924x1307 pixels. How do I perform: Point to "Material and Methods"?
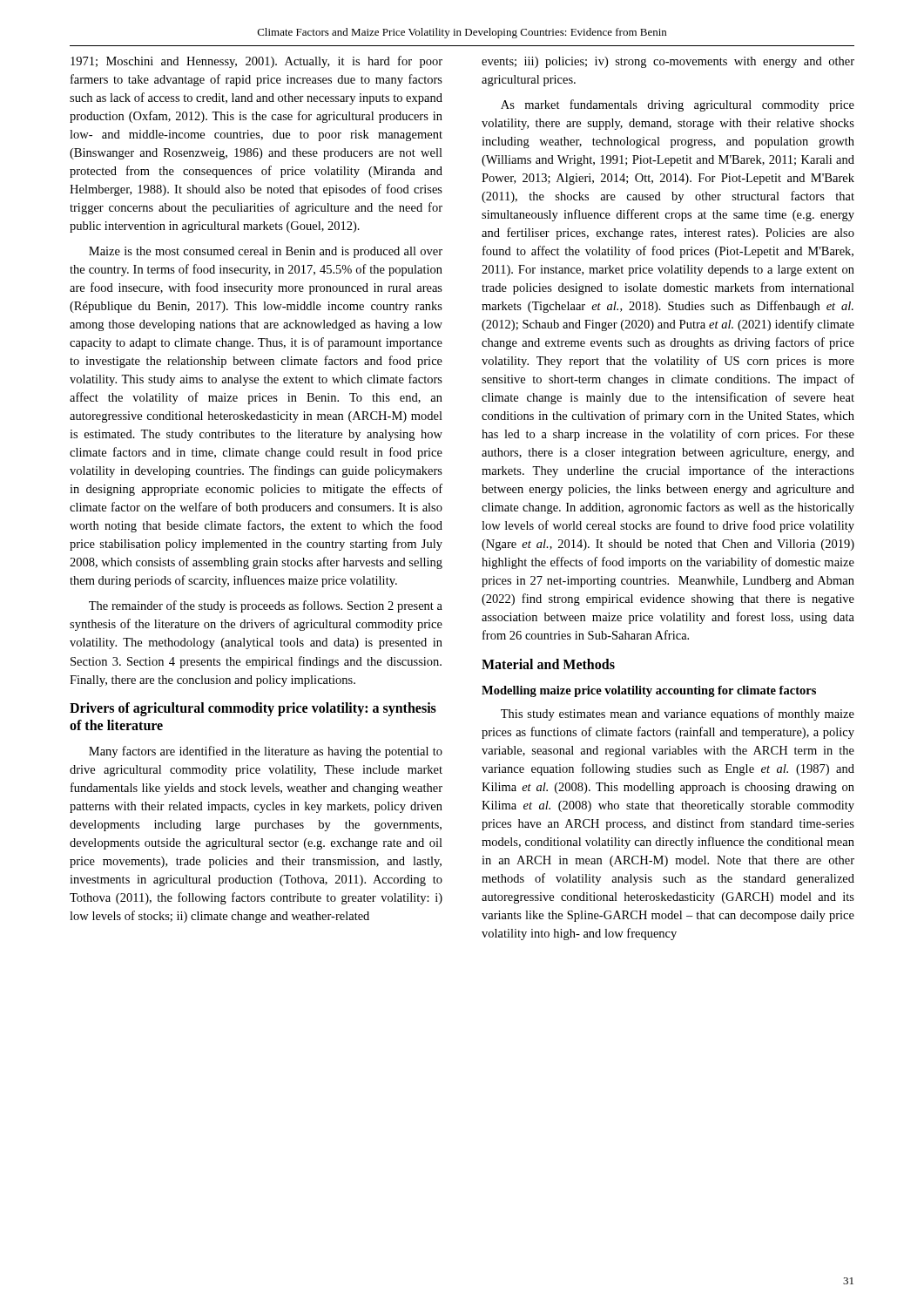548,664
